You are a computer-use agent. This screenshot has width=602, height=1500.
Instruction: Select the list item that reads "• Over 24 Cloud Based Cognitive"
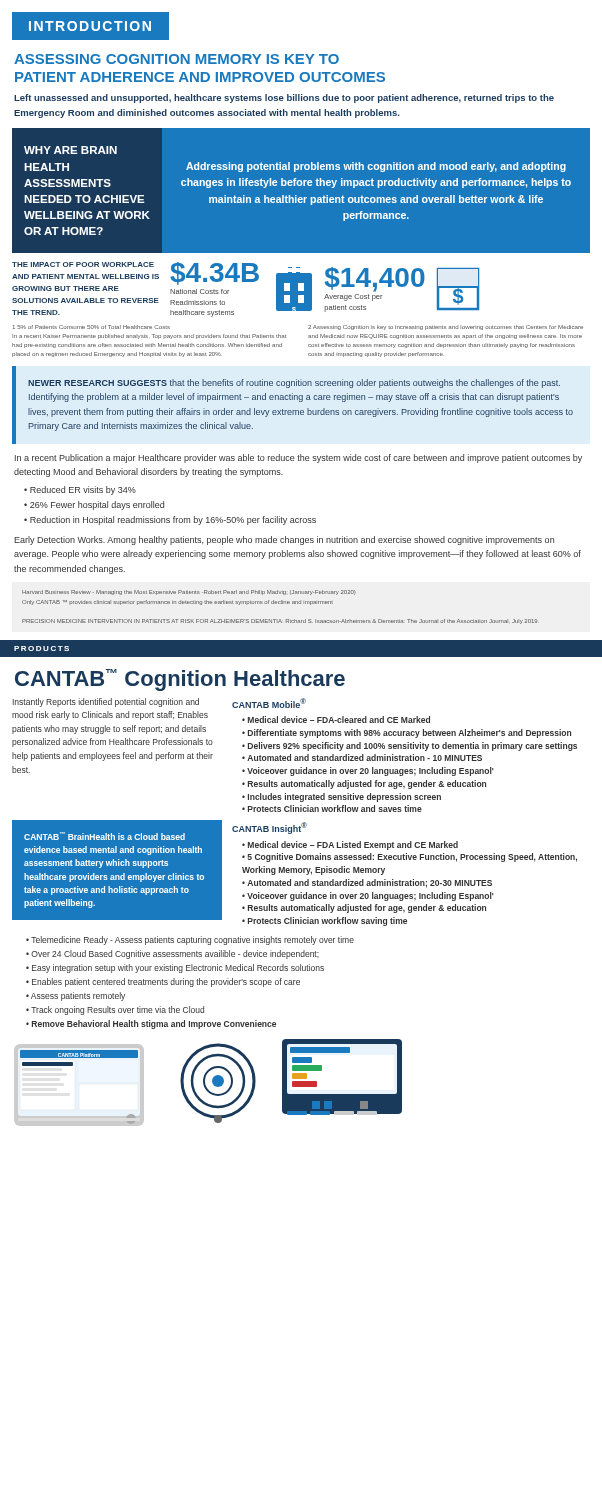tap(173, 954)
